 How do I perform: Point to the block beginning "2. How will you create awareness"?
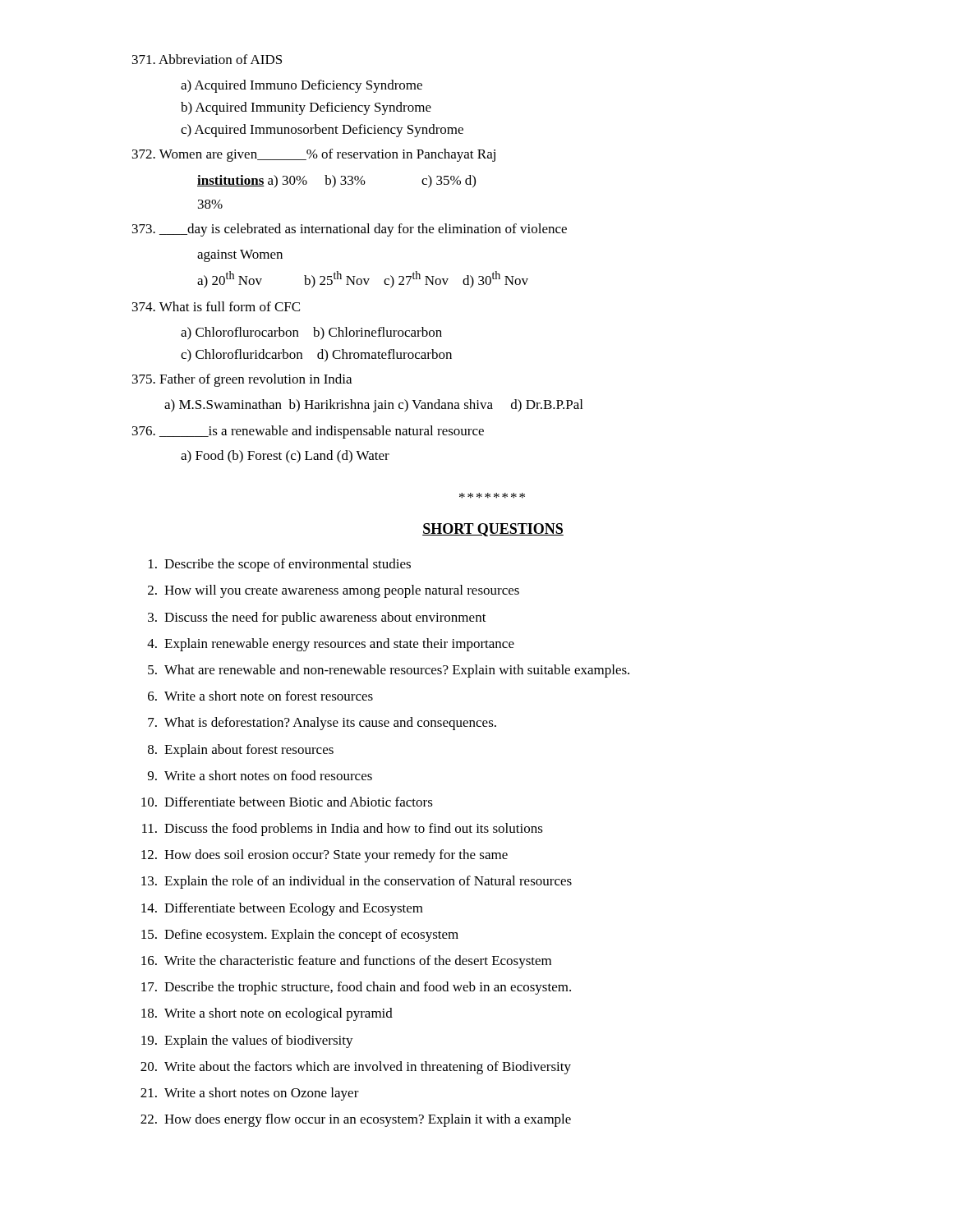(493, 591)
